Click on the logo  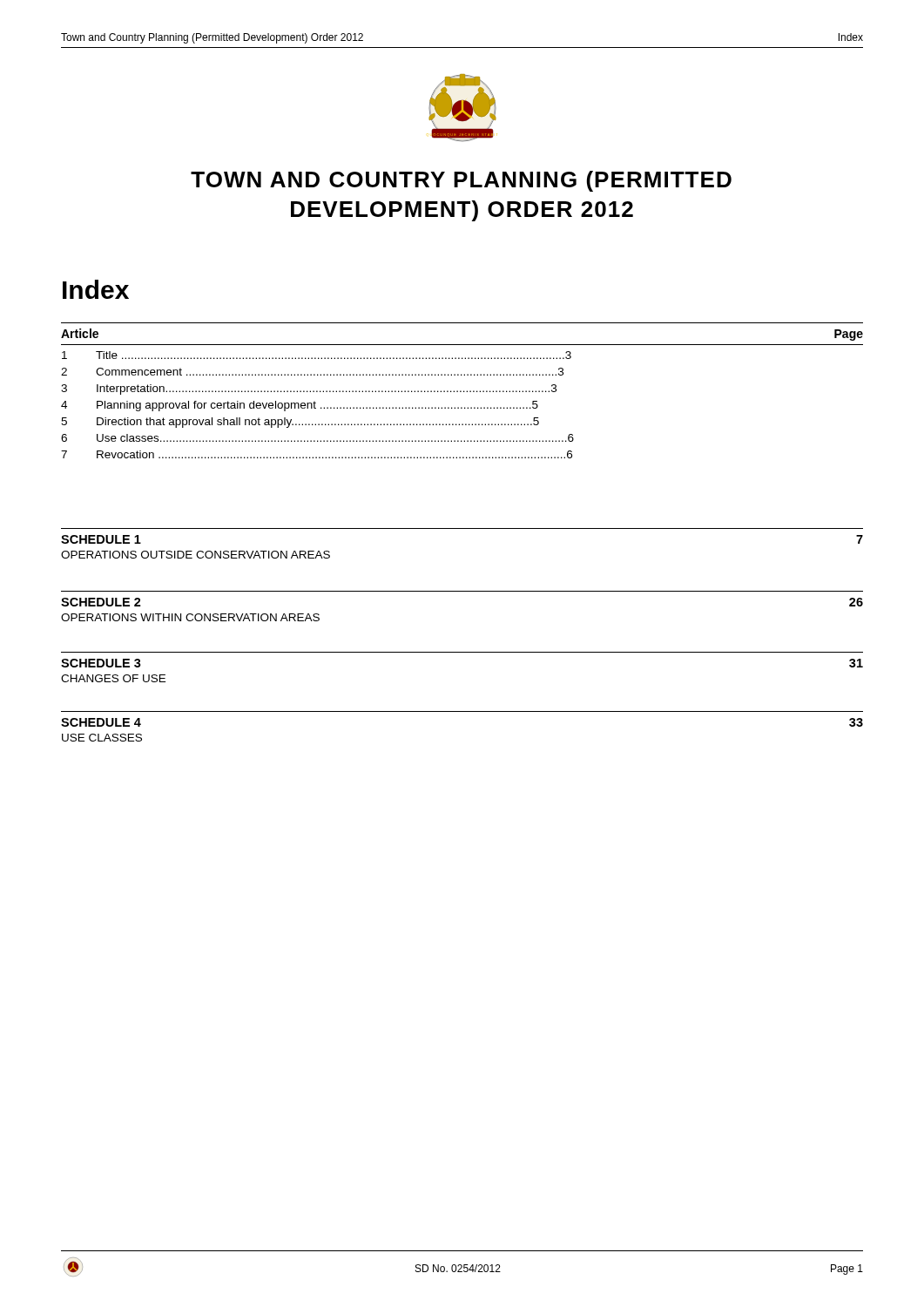tap(462, 109)
